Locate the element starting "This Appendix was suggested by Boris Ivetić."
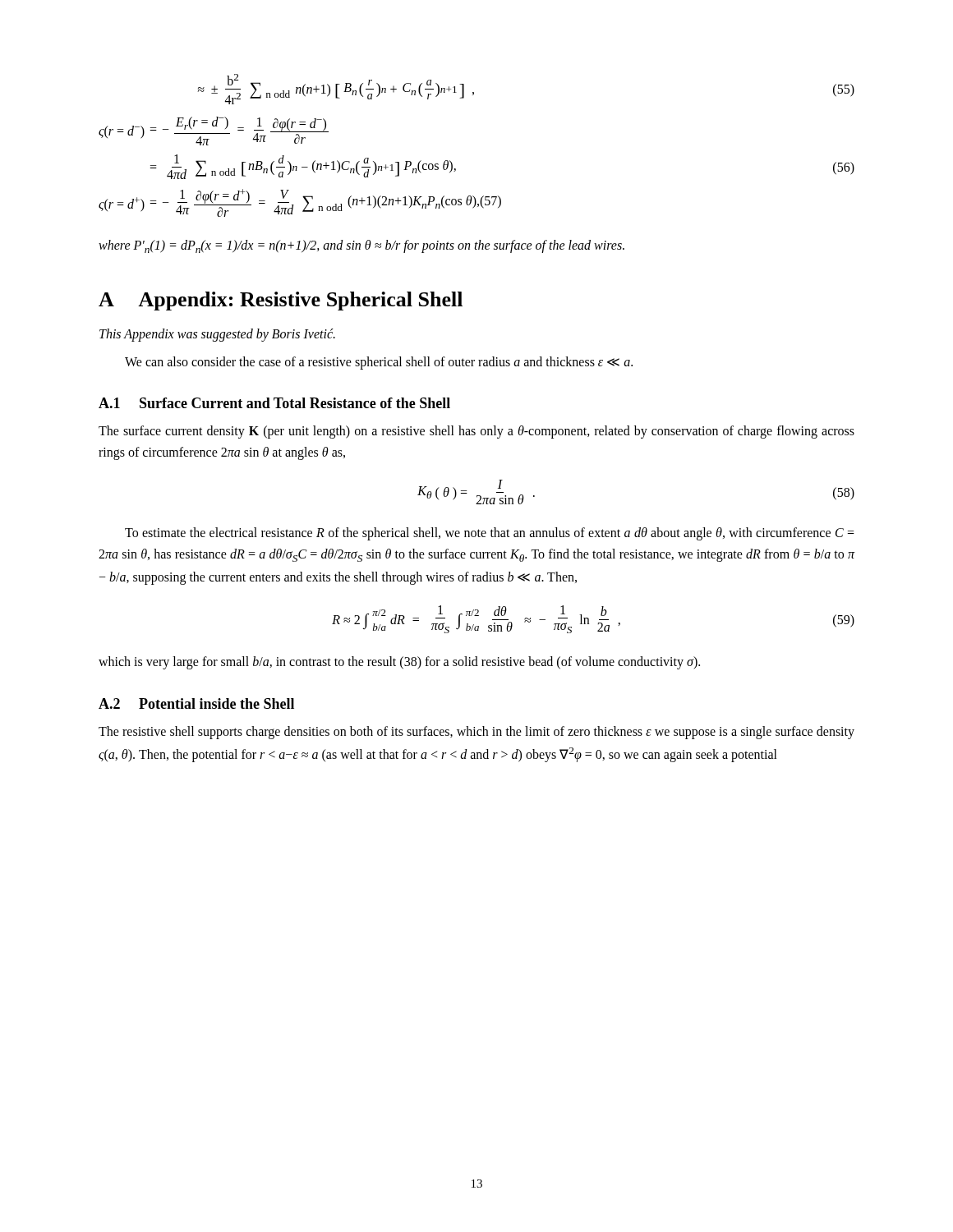The width and height of the screenshot is (953, 1232). [x=217, y=334]
